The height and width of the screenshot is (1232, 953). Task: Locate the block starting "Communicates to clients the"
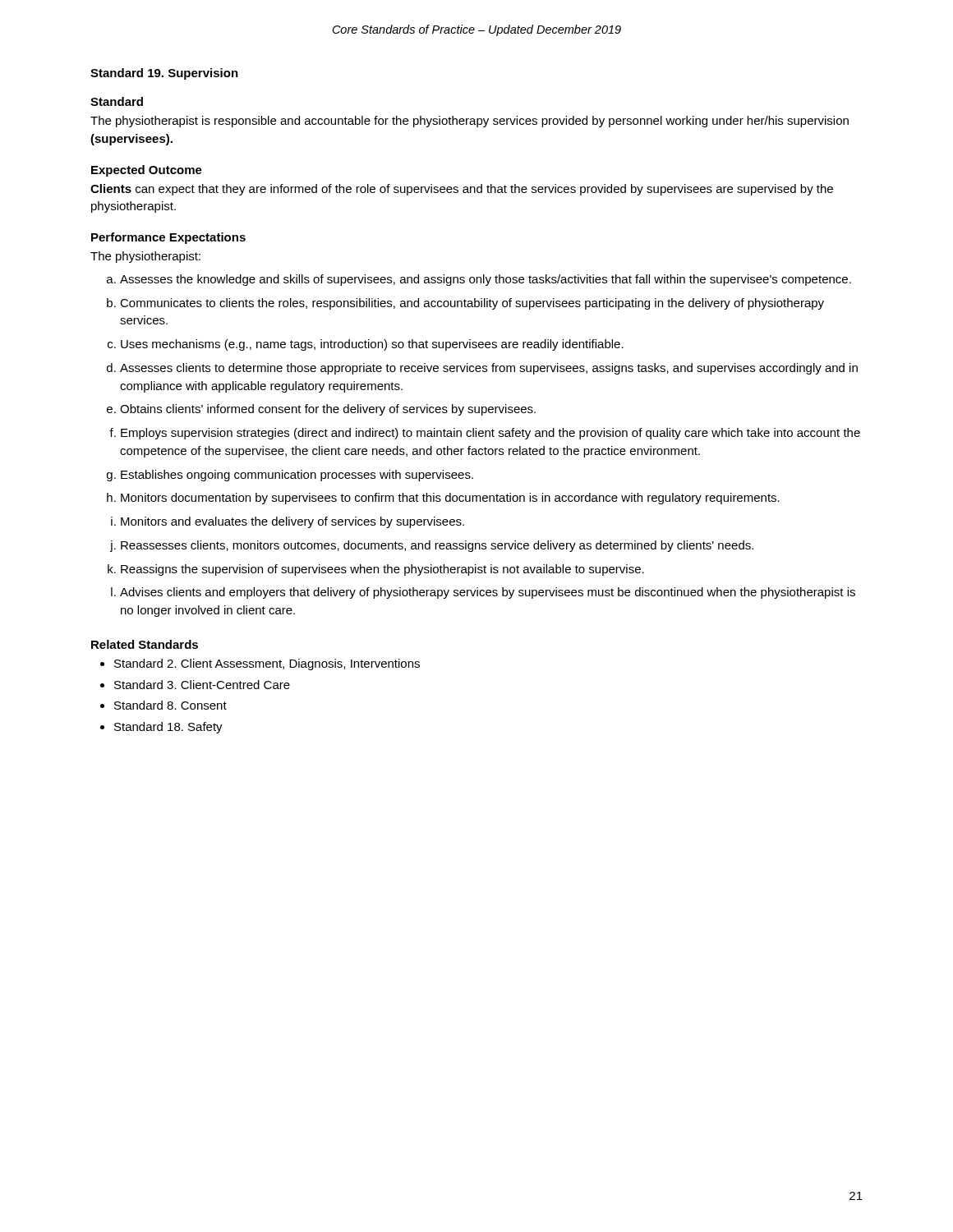(x=472, y=311)
